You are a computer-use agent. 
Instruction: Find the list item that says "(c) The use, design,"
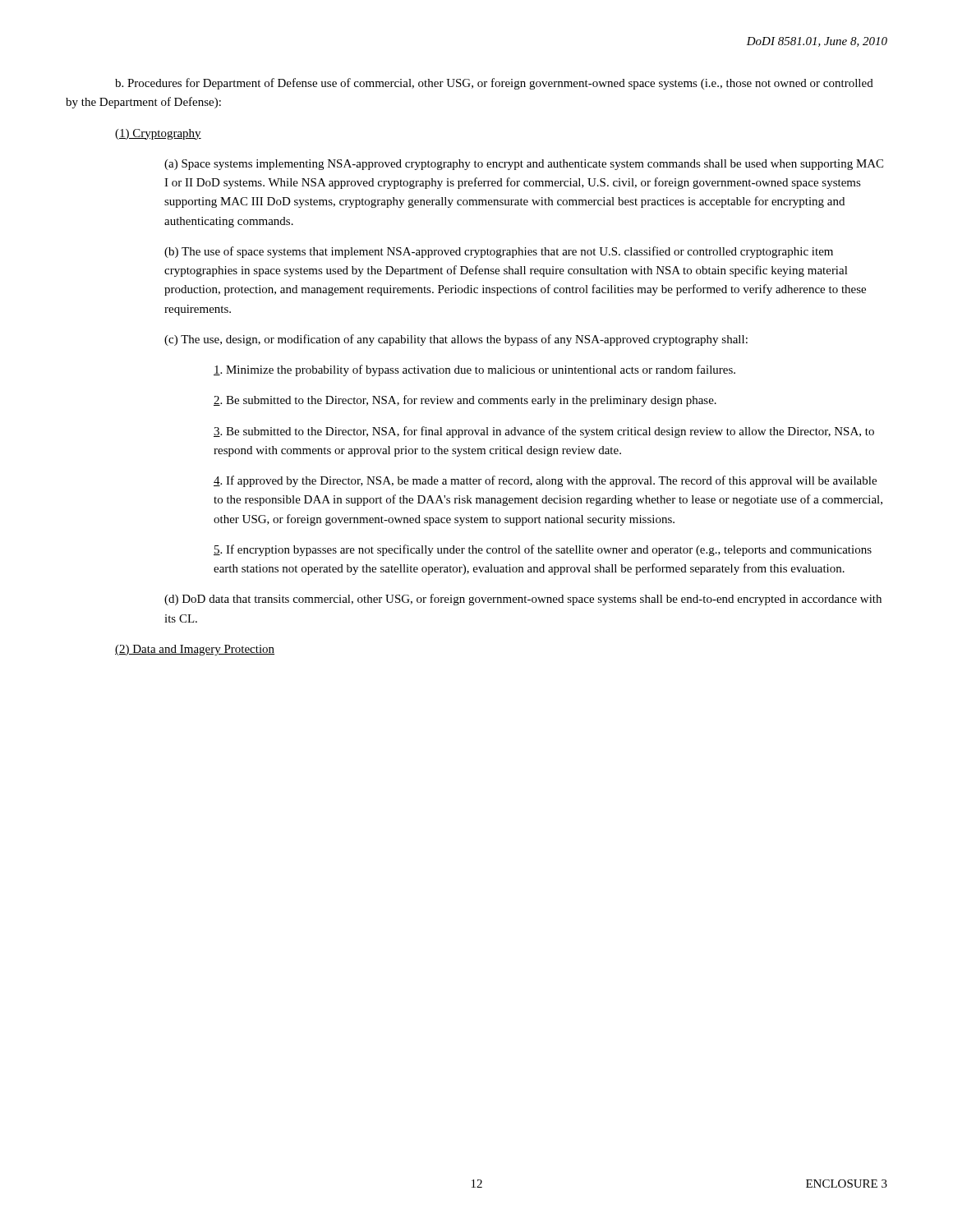456,339
